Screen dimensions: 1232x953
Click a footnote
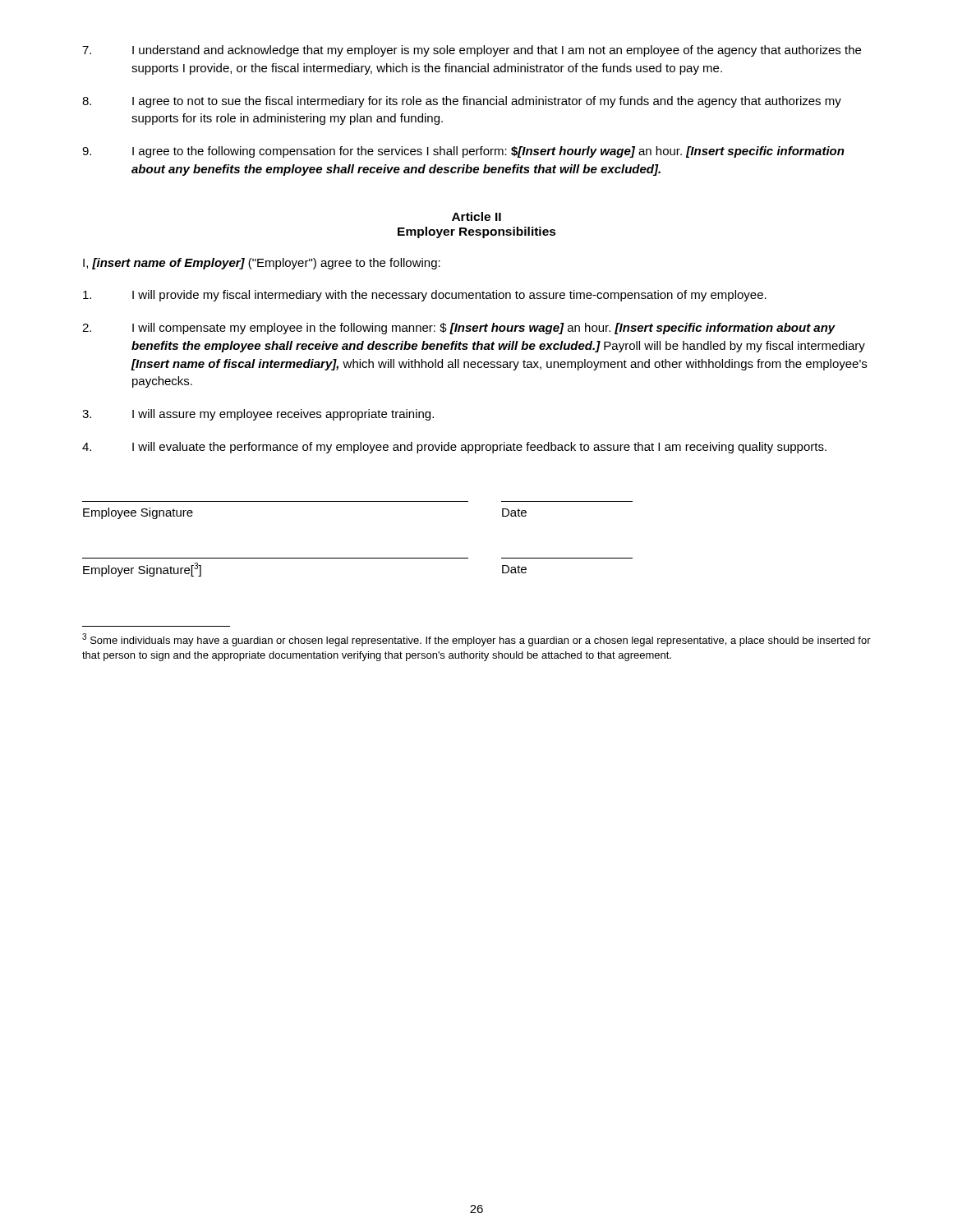476,644
